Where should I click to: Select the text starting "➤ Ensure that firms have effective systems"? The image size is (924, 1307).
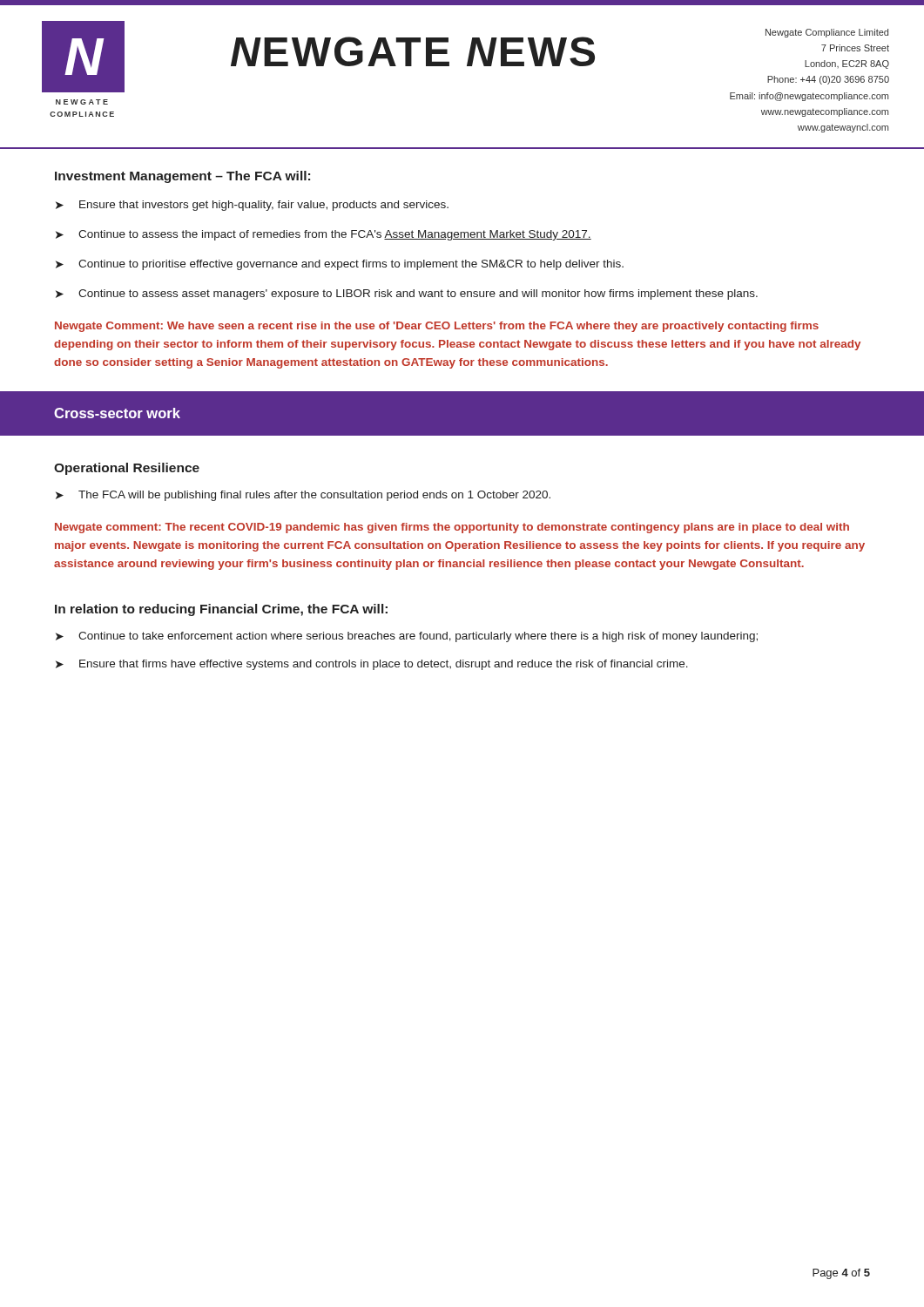(371, 664)
